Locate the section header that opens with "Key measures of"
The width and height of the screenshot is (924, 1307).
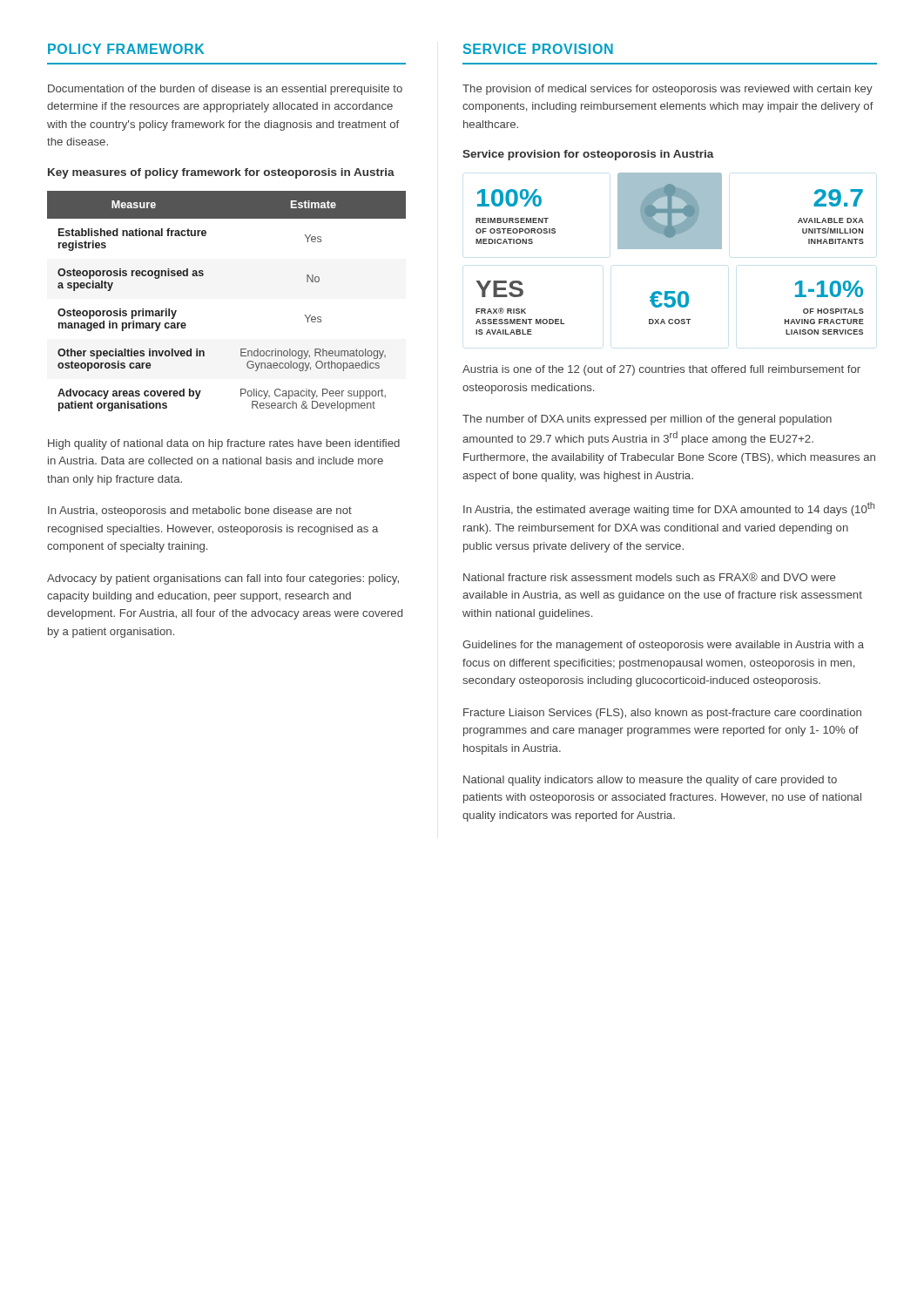point(226,172)
